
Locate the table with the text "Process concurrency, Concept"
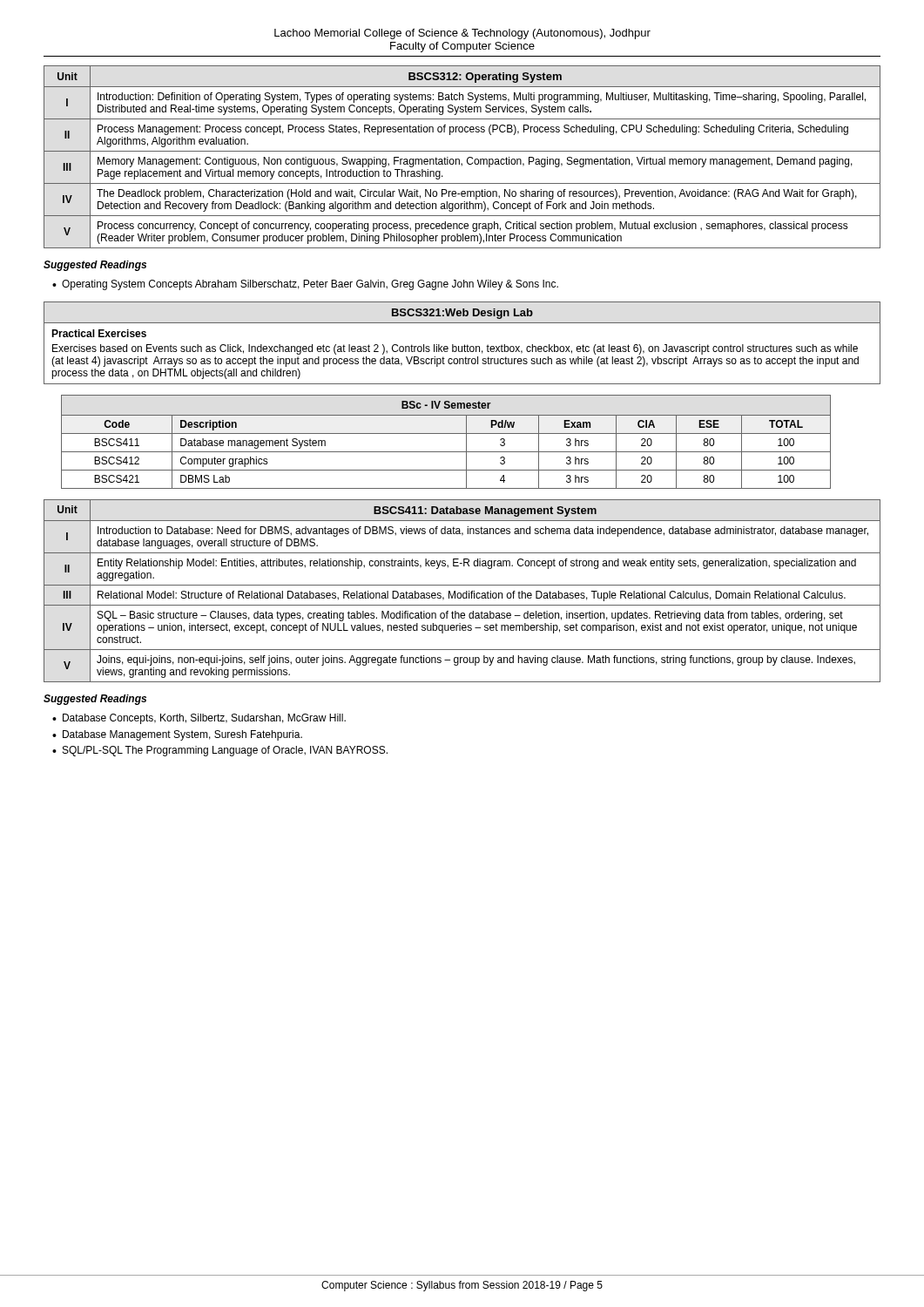coord(462,157)
